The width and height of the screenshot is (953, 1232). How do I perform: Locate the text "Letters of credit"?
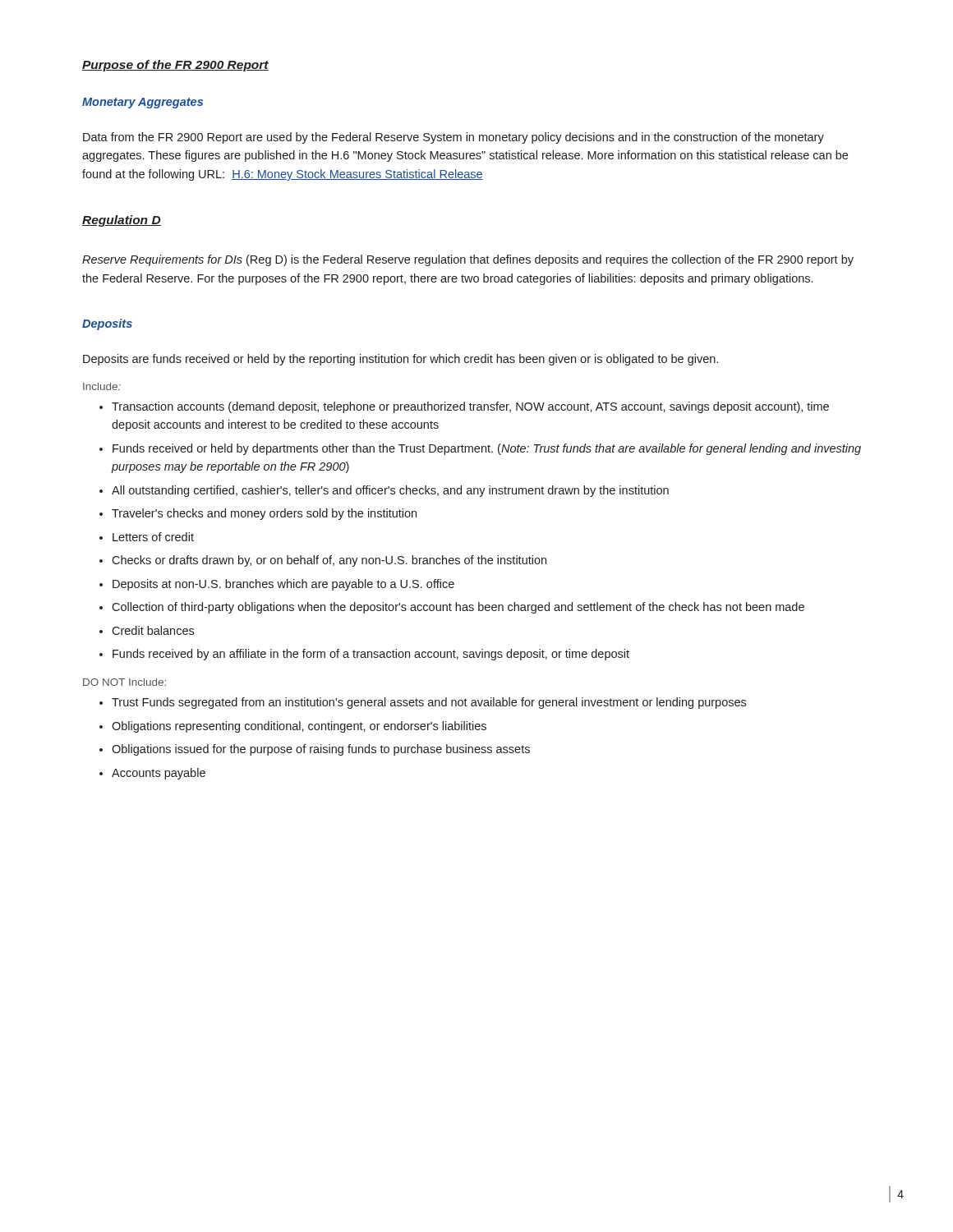coord(153,537)
